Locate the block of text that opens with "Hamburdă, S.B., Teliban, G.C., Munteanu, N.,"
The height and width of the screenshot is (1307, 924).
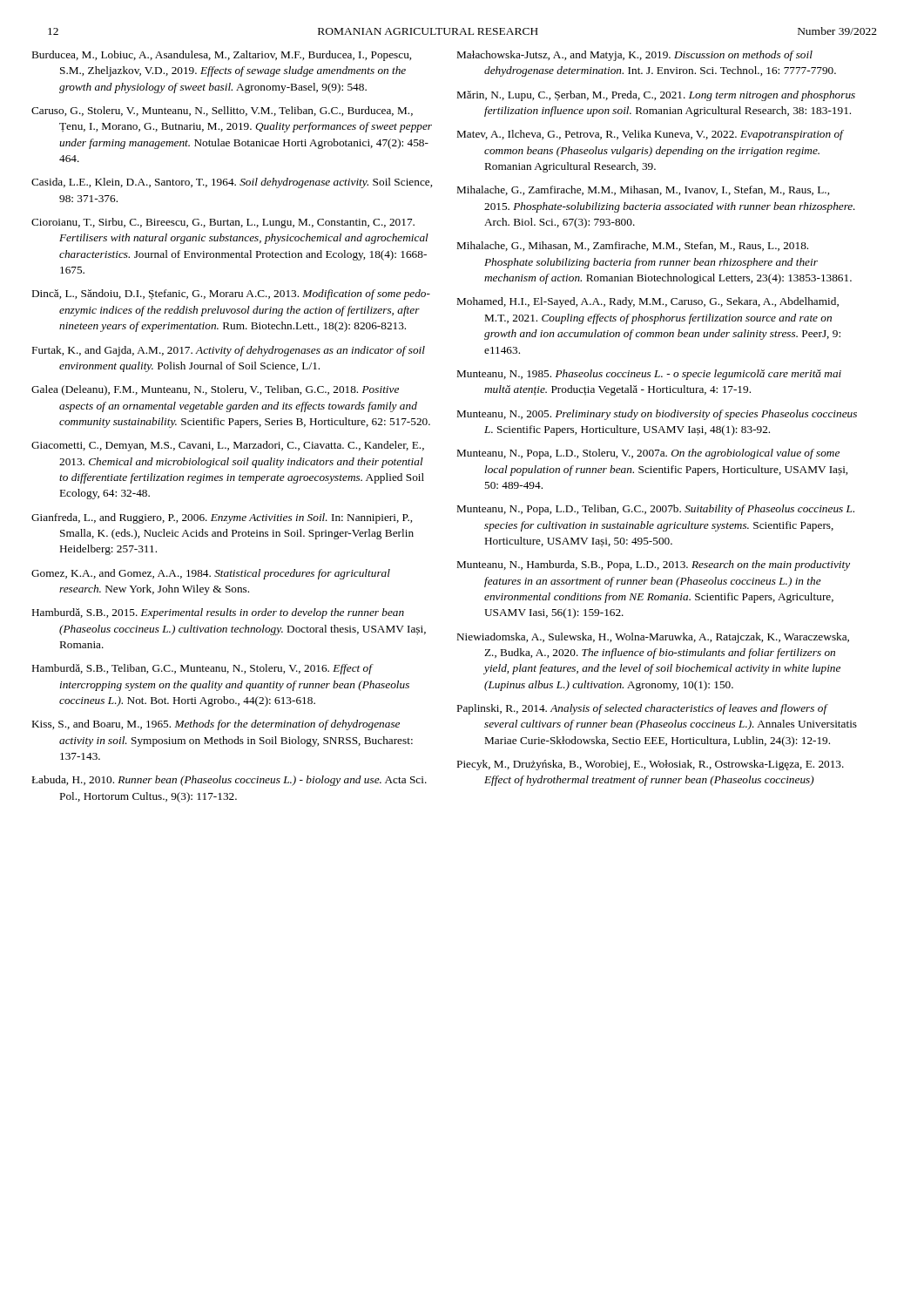[x=220, y=684]
